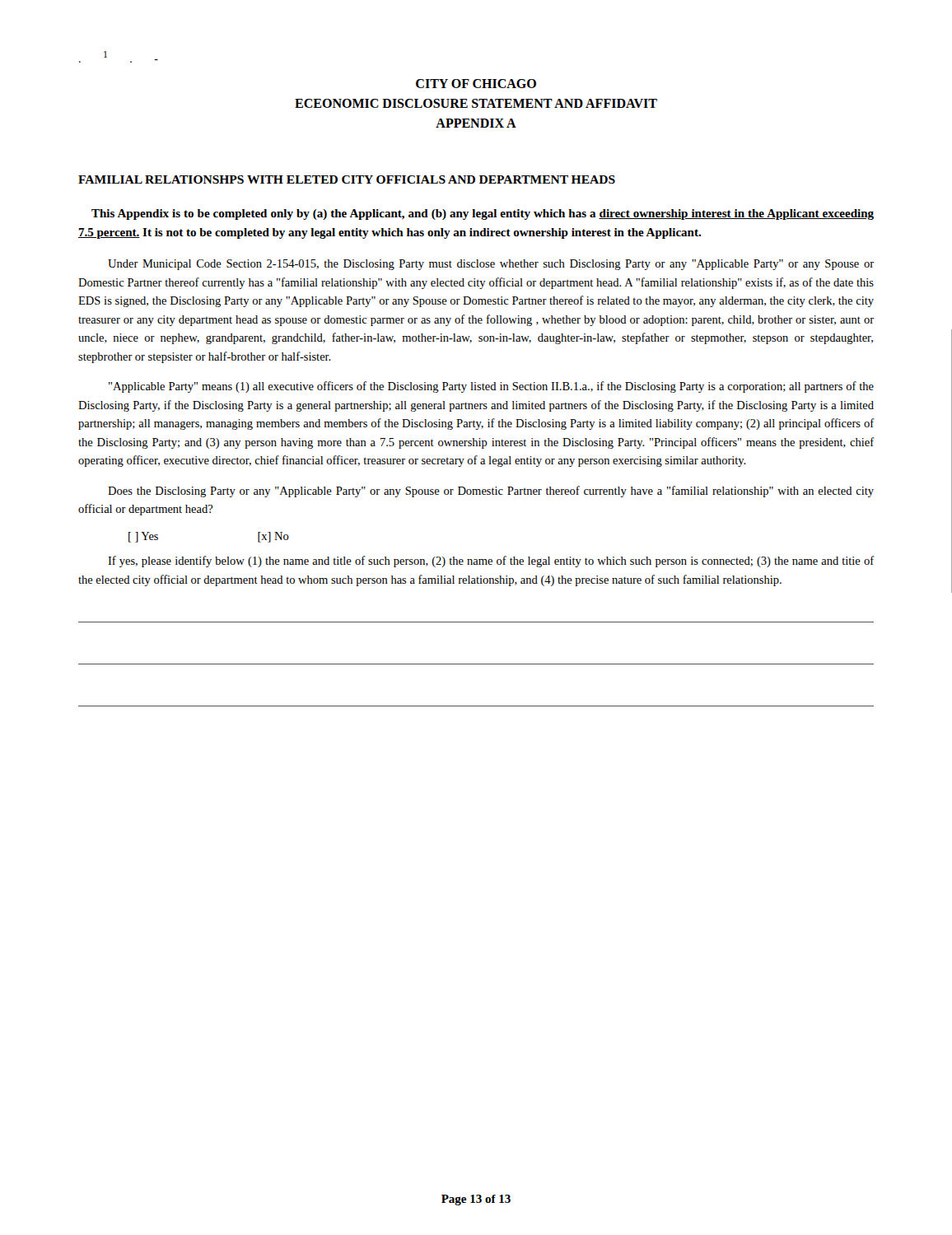Where is the passage that starts "If yes, please identify"?

click(476, 570)
